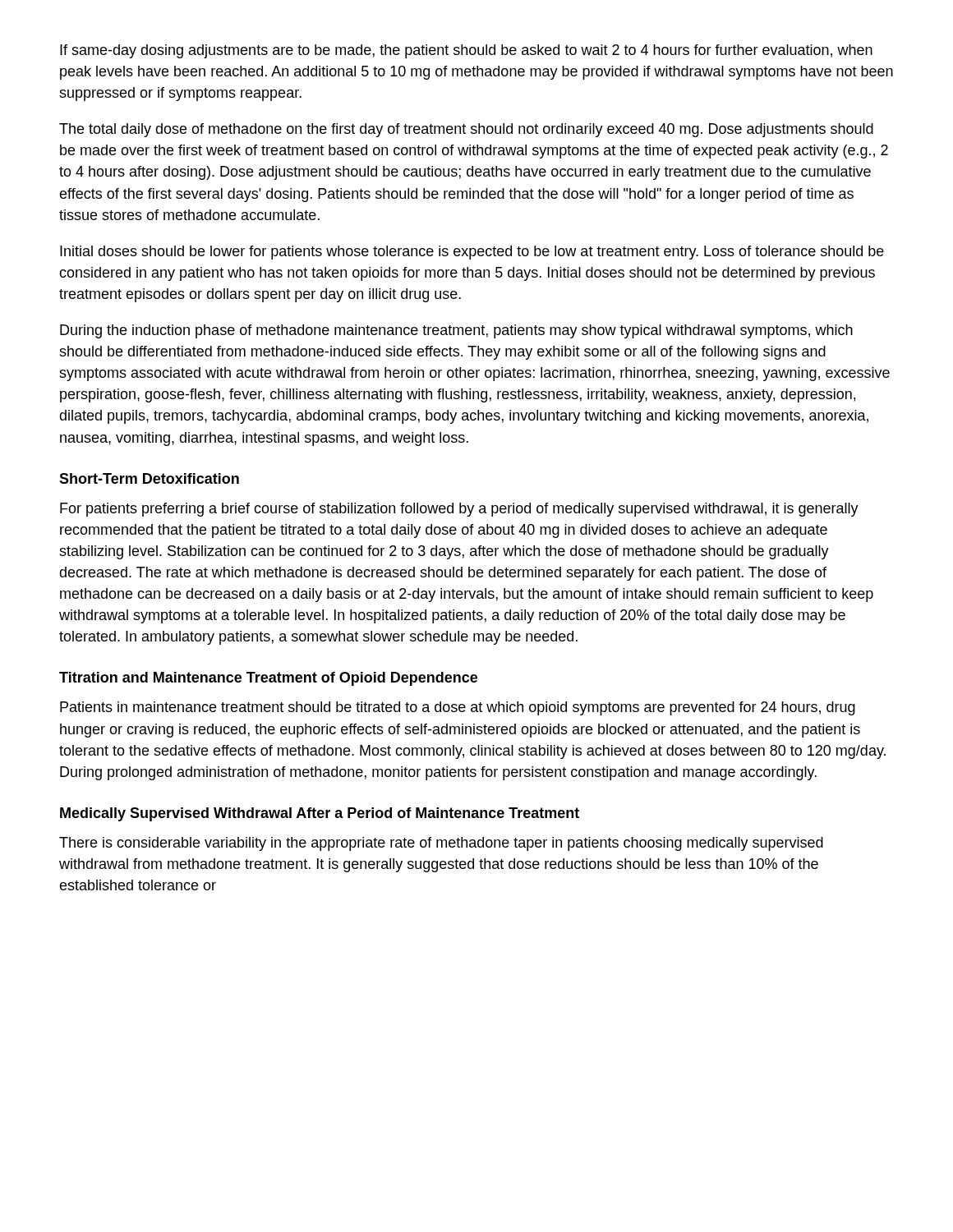
Task: Locate the block of text that opens with "The total daily dose of methadone"
Action: point(474,172)
